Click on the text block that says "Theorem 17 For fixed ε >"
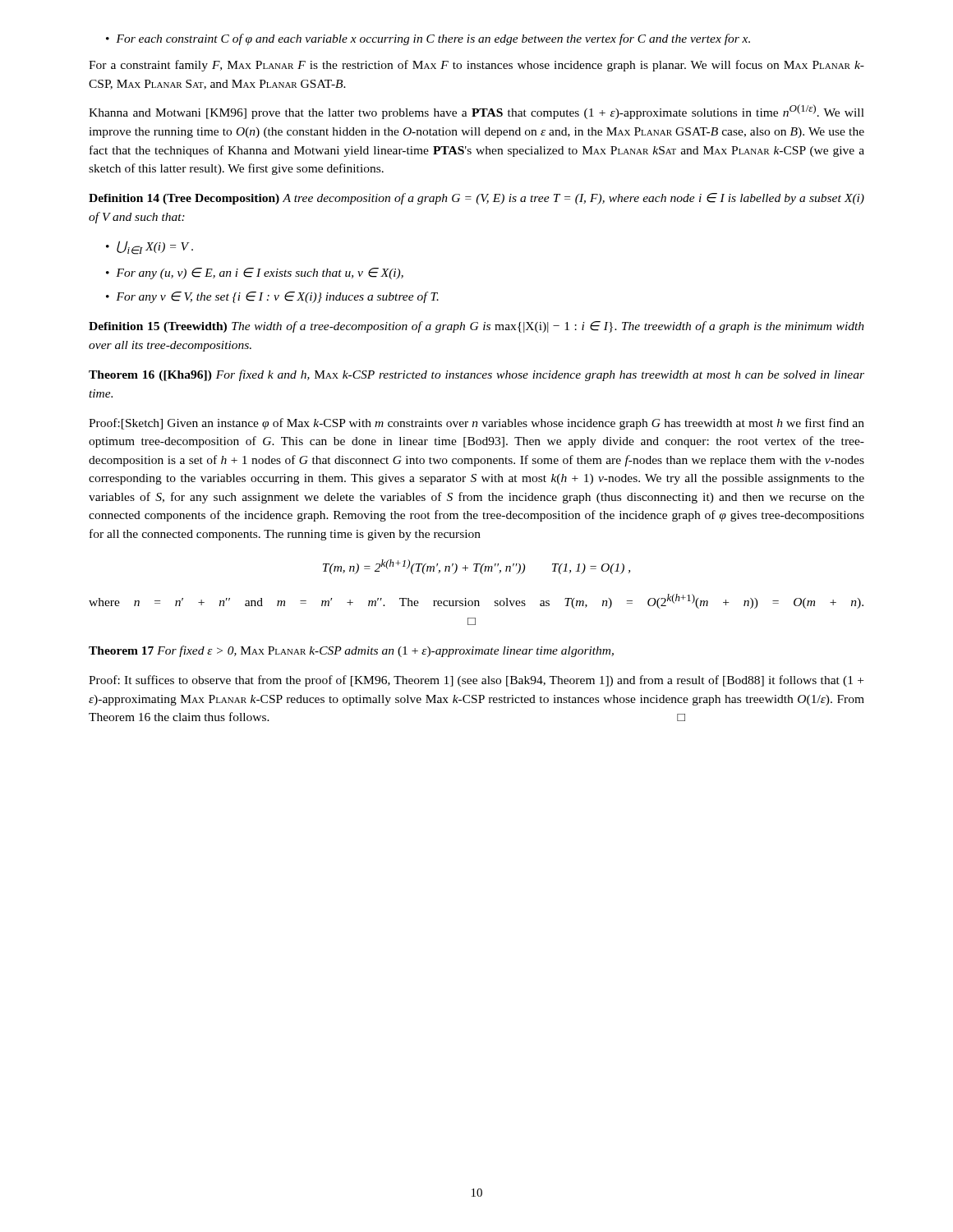Viewport: 953px width, 1232px height. point(476,651)
